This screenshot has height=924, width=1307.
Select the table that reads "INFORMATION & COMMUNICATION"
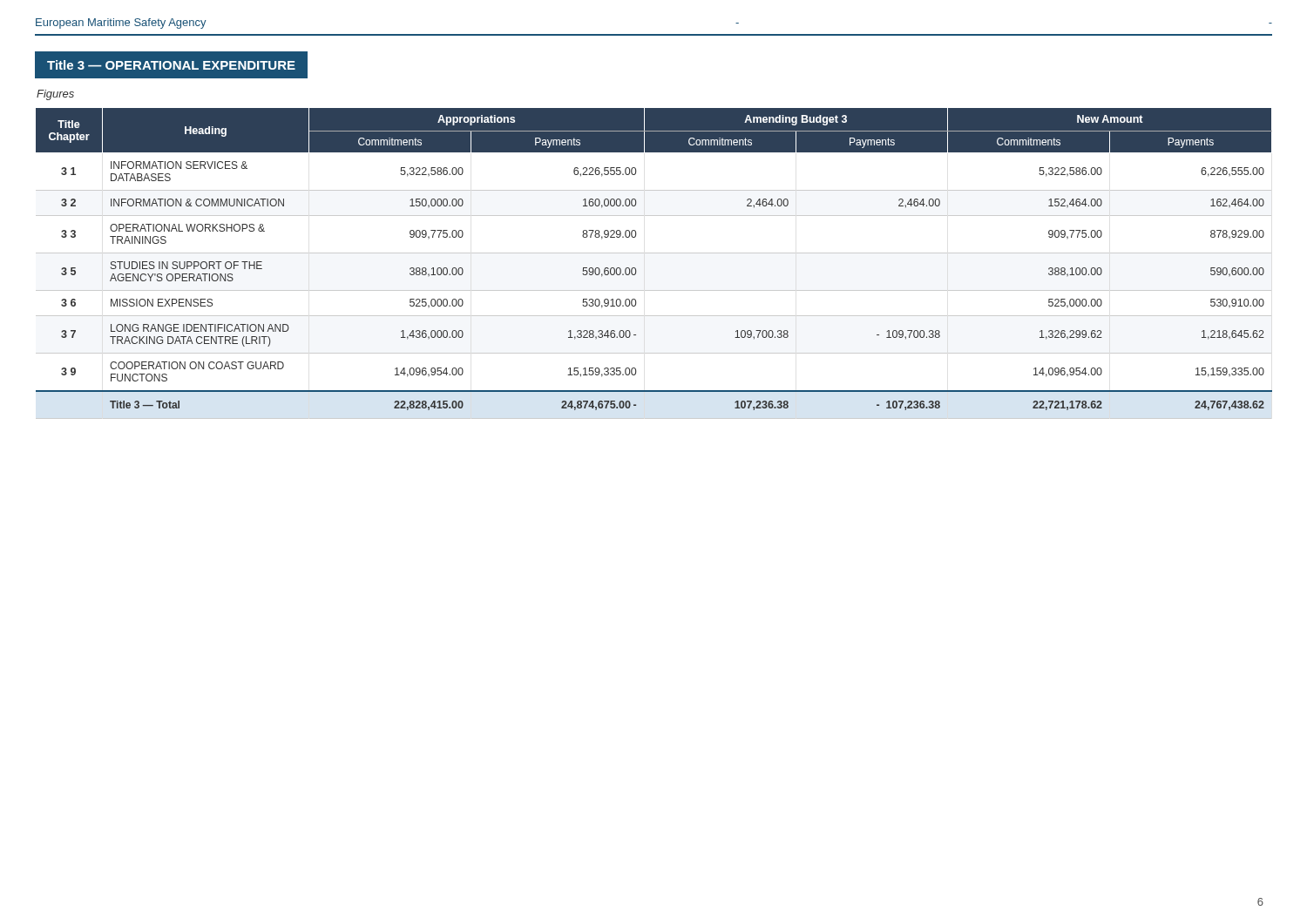654,263
